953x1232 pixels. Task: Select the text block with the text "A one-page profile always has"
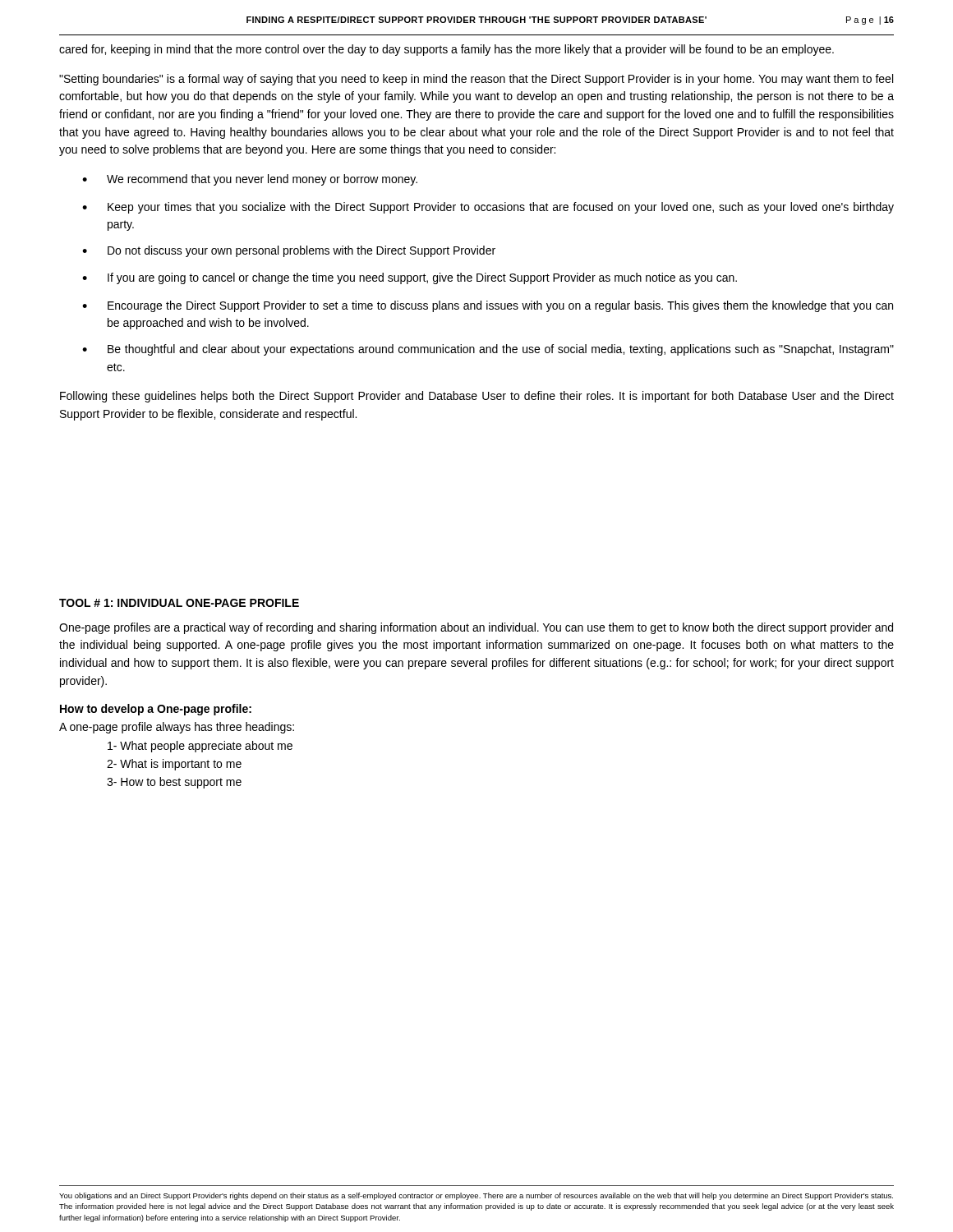[177, 727]
